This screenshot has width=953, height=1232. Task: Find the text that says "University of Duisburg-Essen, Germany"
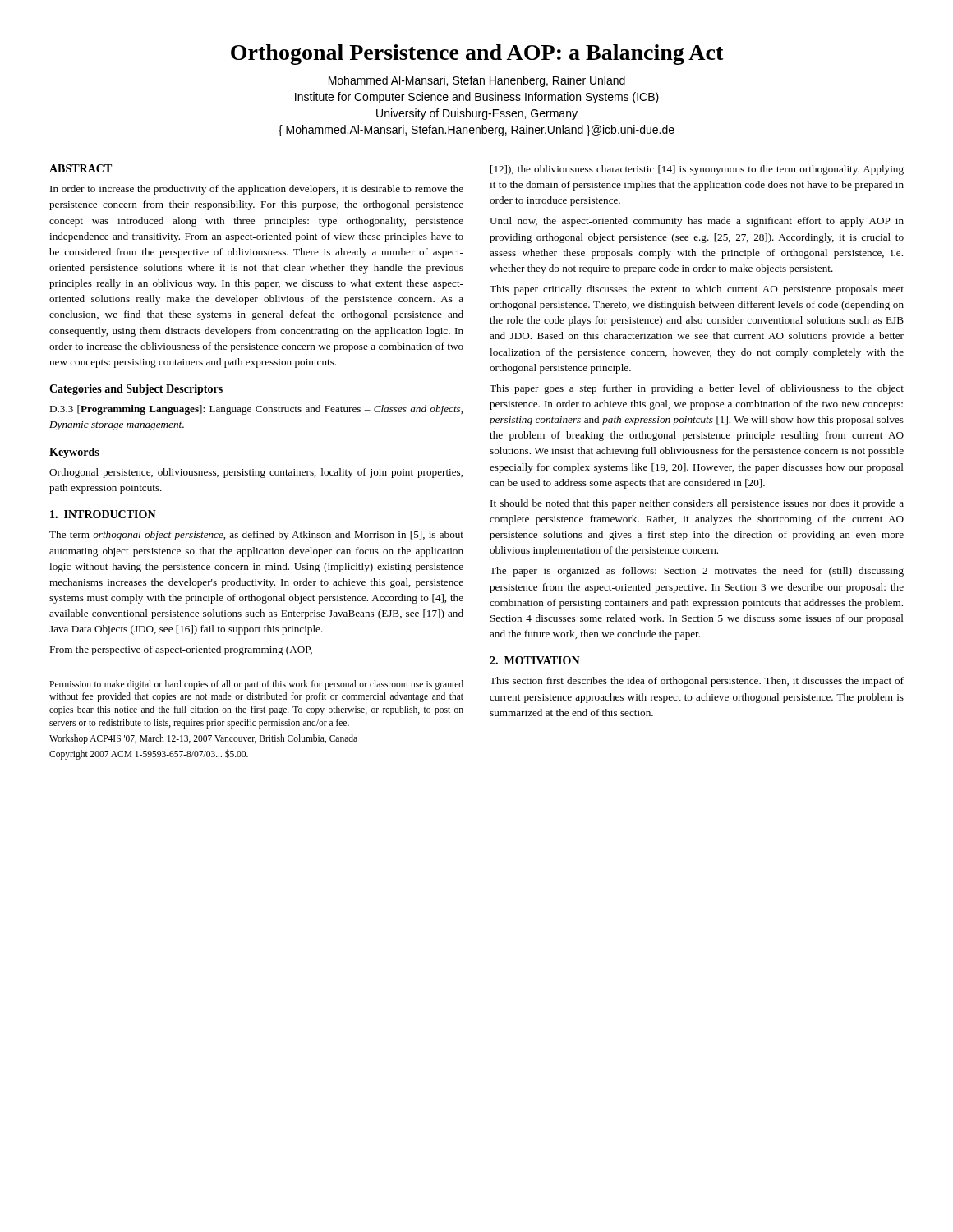(476, 113)
